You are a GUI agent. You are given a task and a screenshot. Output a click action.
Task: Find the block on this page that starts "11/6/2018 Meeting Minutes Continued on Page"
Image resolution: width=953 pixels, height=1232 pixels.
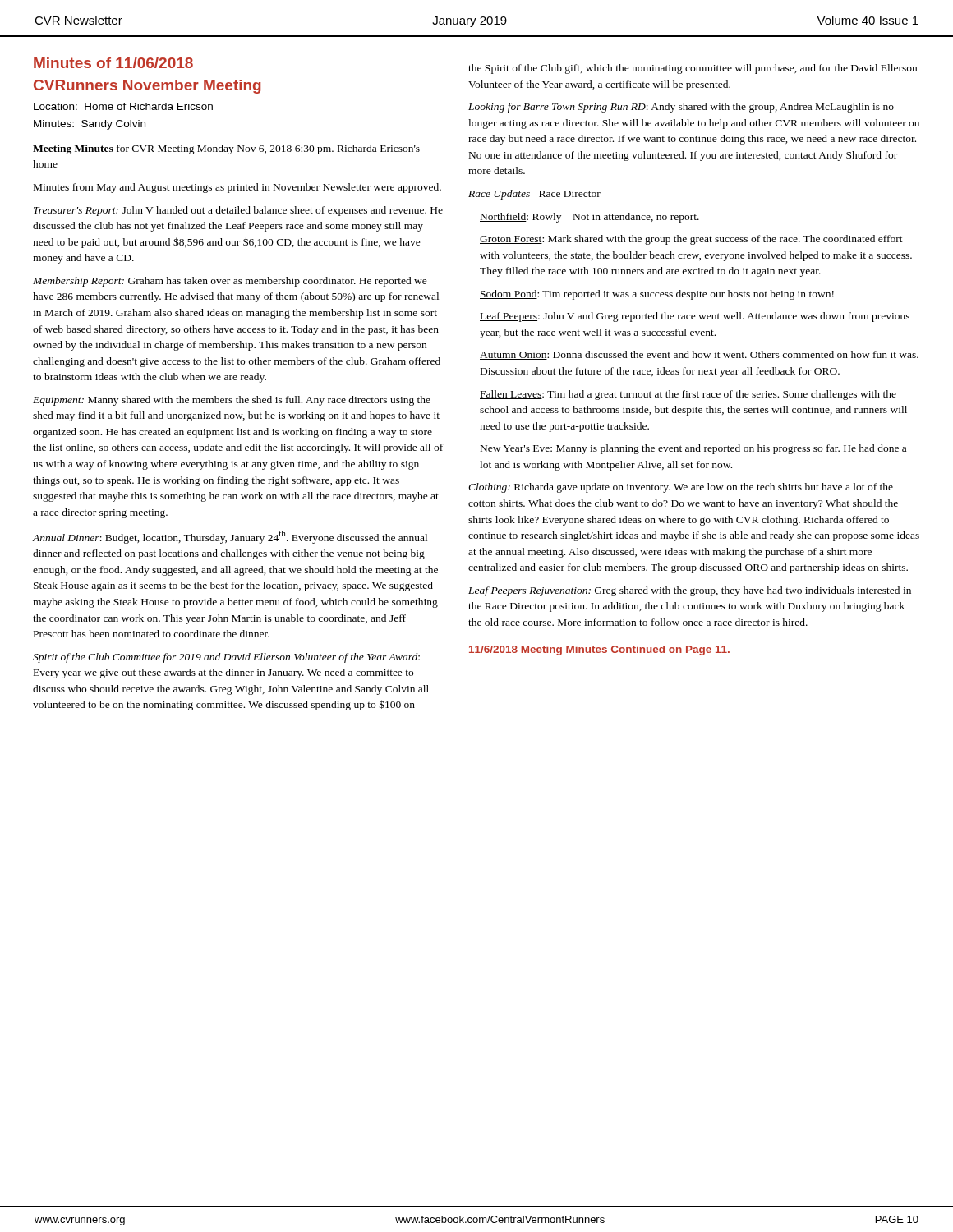tap(694, 650)
